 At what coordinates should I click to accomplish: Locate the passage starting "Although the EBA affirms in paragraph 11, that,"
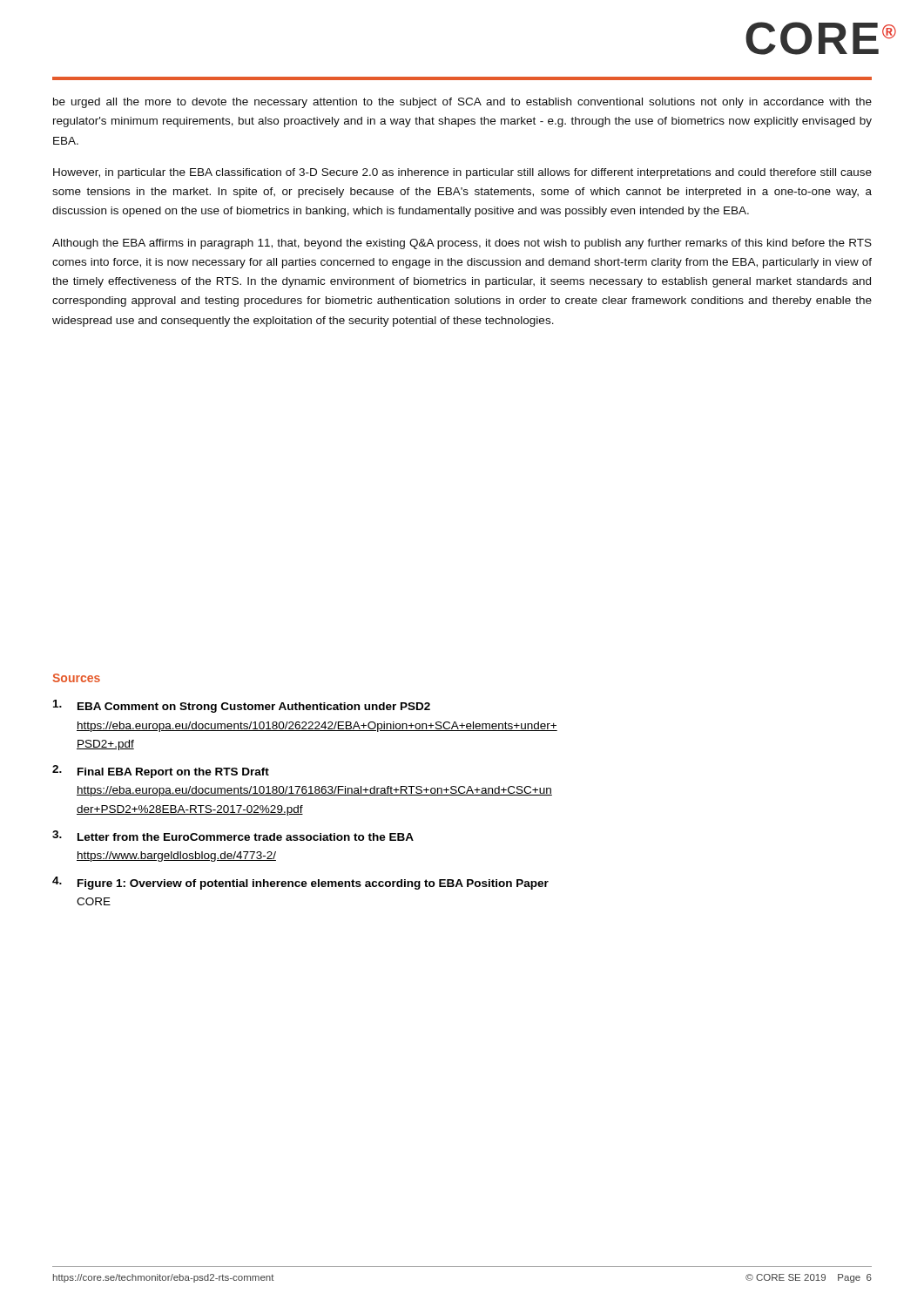[462, 281]
